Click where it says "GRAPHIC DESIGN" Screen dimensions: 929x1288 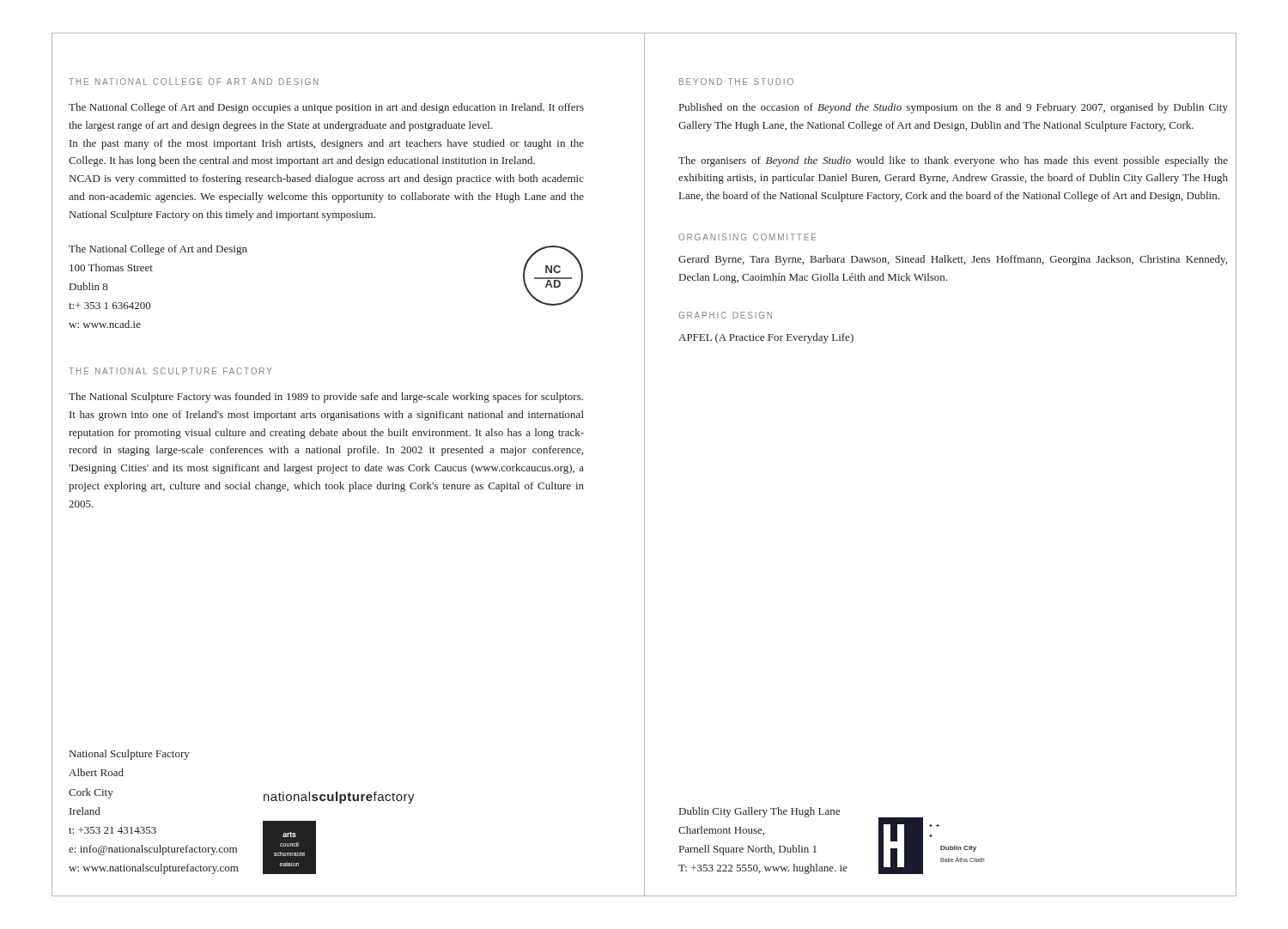[726, 315]
